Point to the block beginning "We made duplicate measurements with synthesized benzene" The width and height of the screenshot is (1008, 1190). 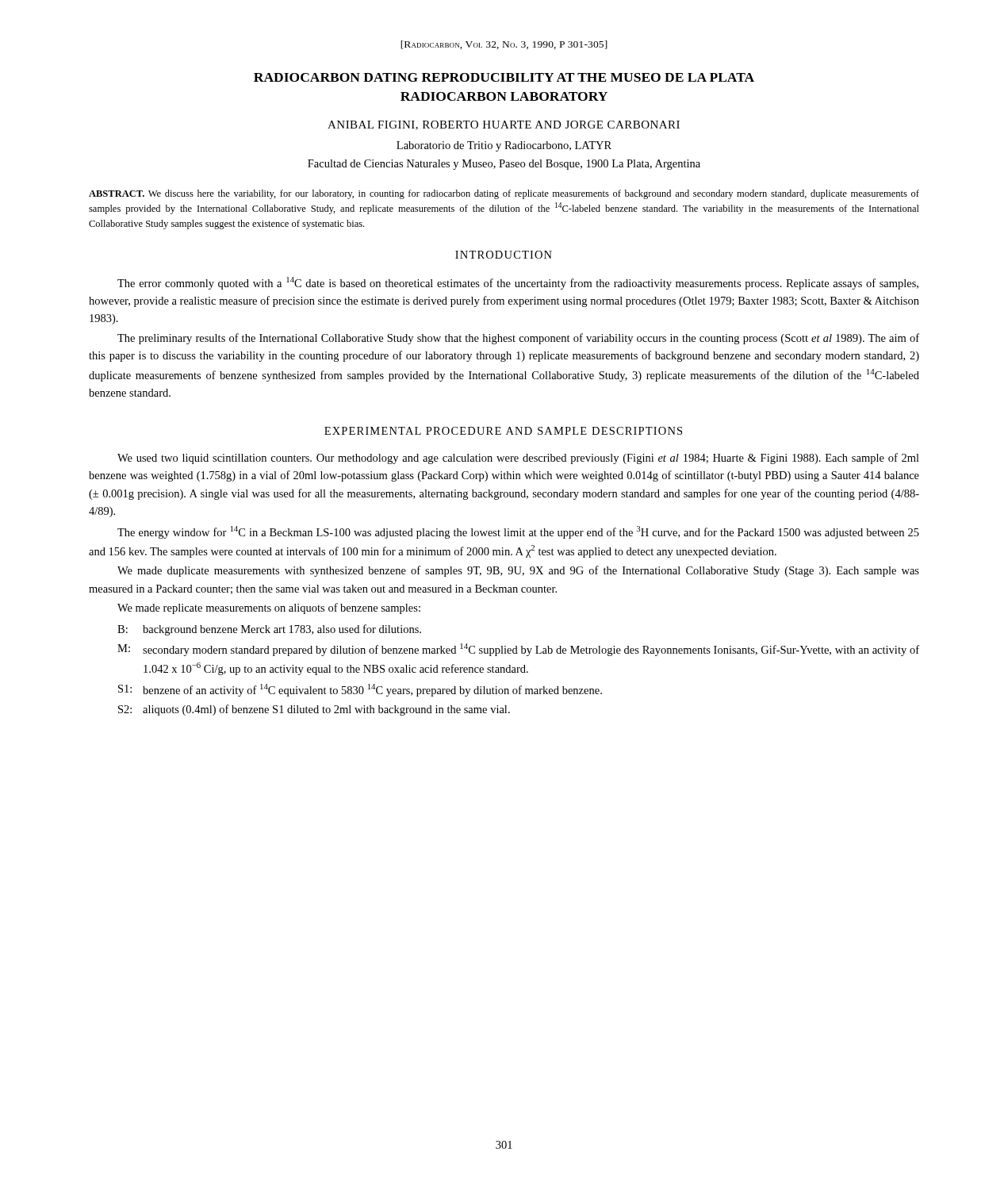(504, 579)
